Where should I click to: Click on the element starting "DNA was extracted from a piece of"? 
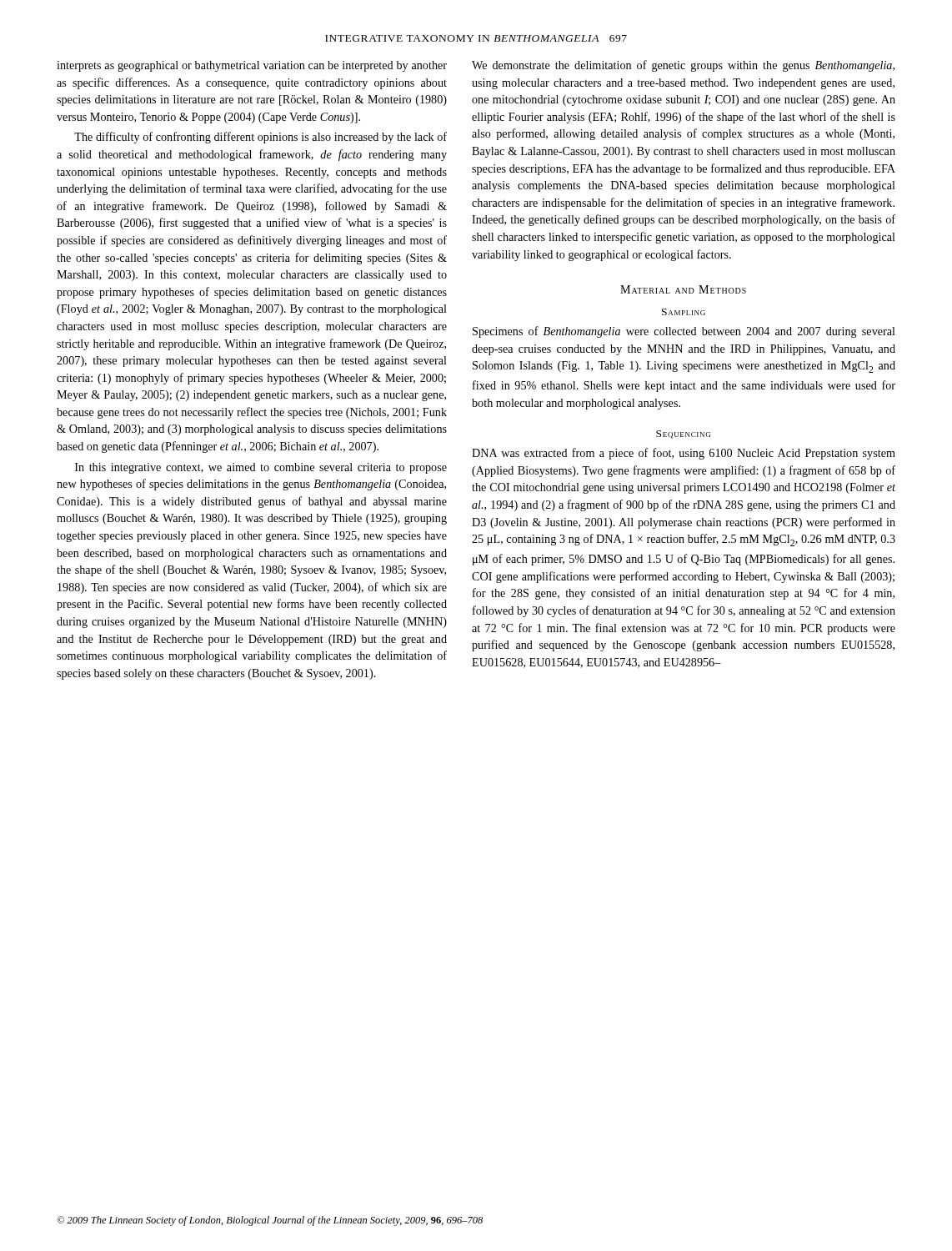tap(684, 558)
